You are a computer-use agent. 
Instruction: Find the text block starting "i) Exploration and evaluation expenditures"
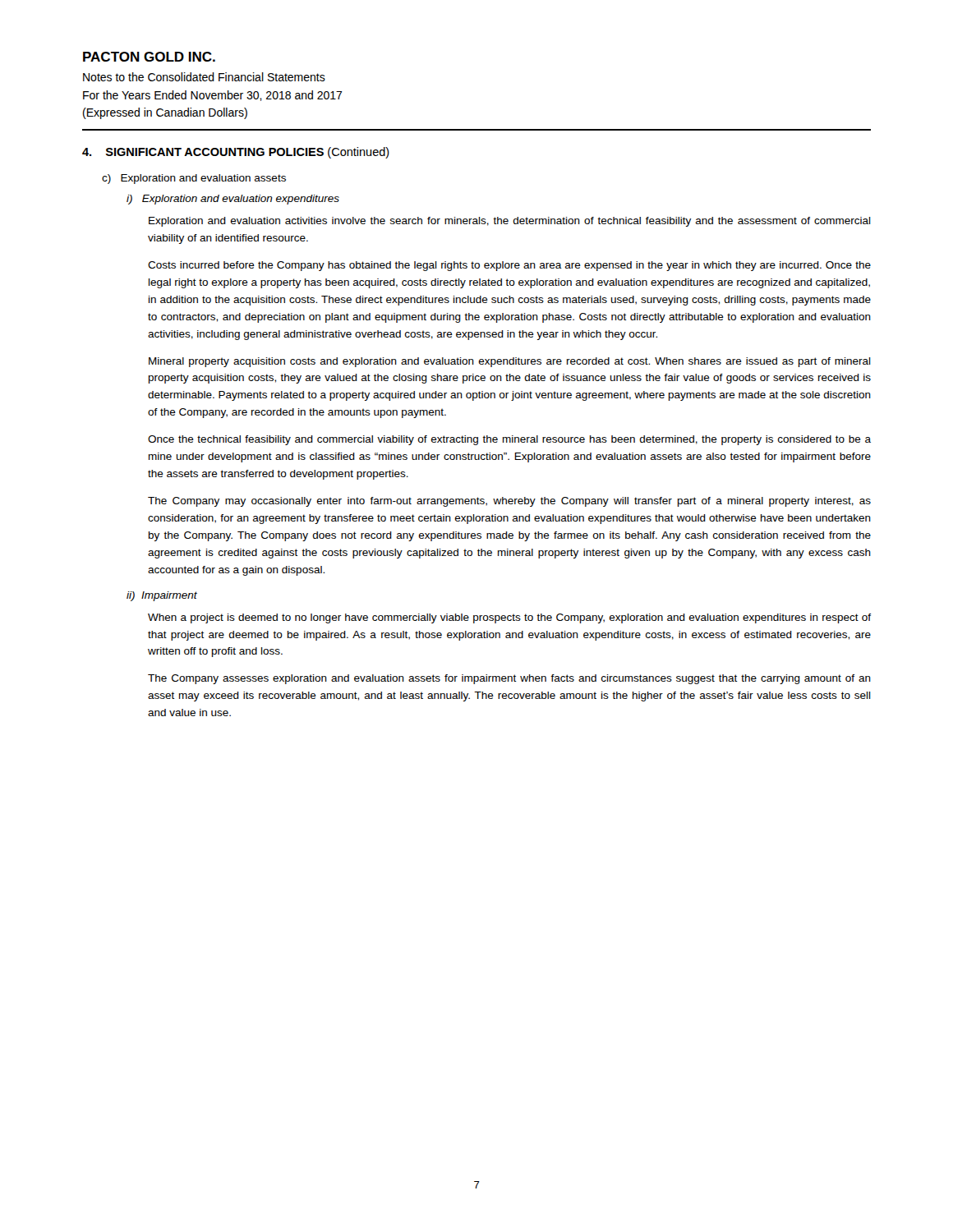pos(233,198)
